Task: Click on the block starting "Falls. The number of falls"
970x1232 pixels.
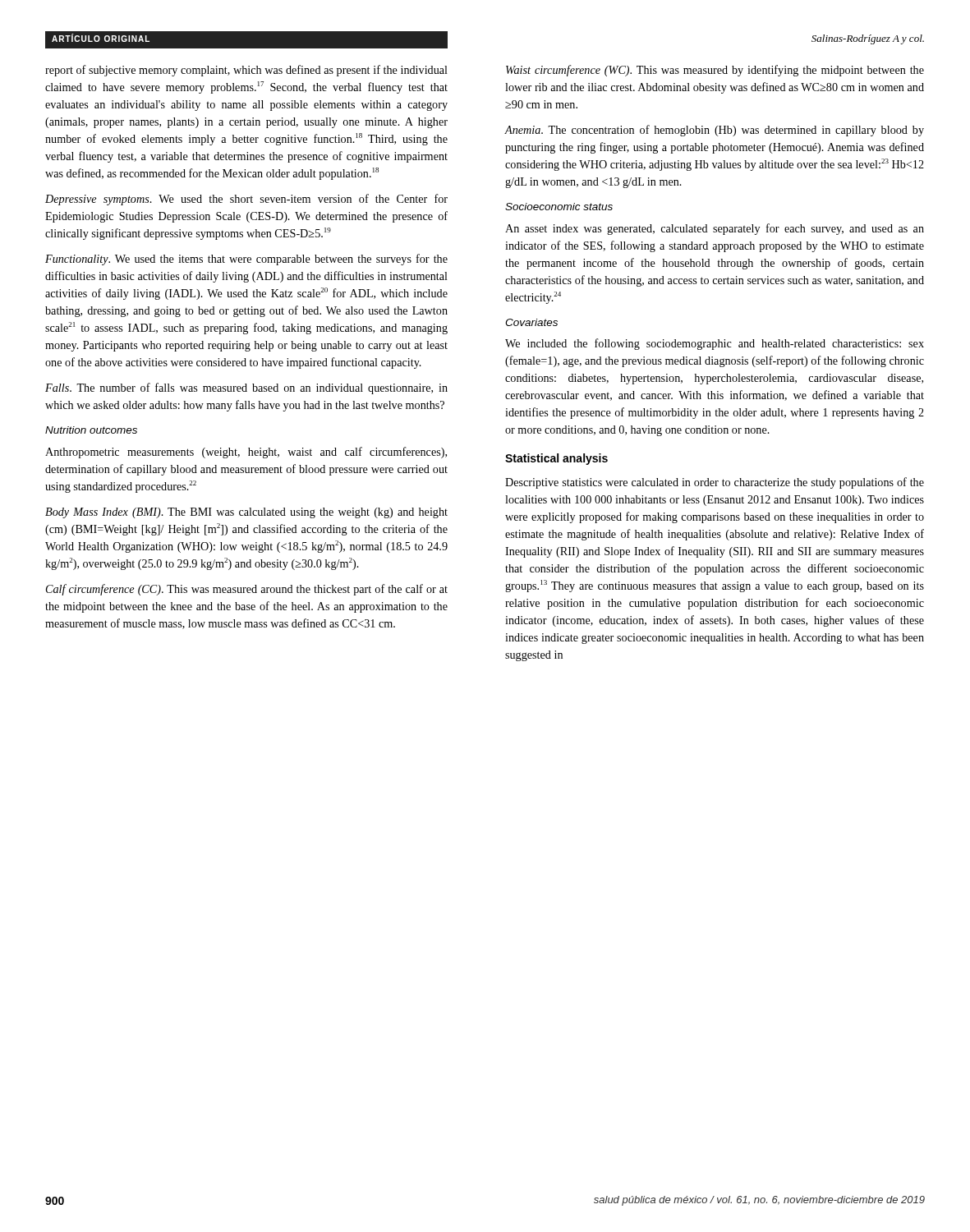Action: click(x=246, y=397)
